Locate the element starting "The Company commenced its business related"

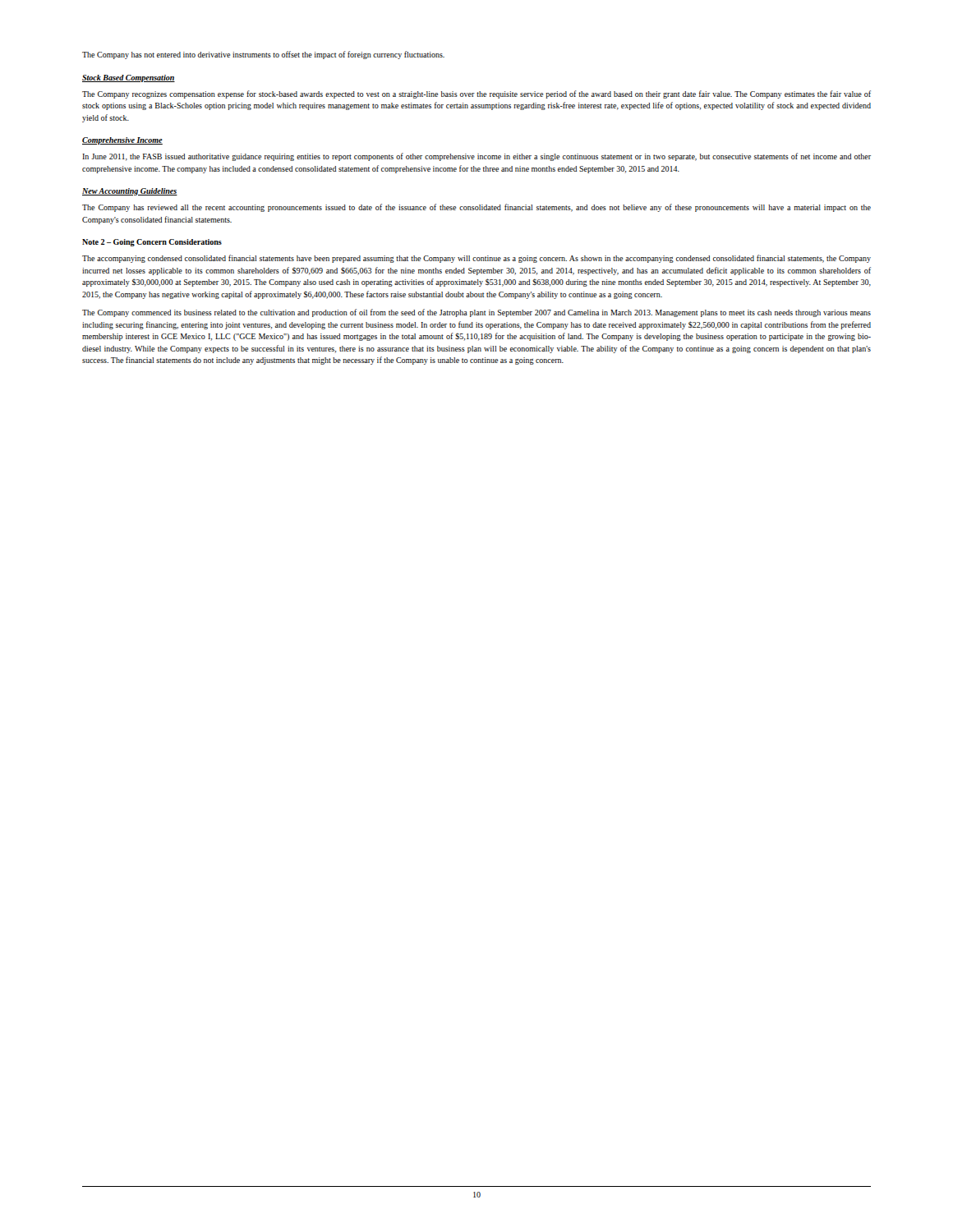tap(476, 337)
